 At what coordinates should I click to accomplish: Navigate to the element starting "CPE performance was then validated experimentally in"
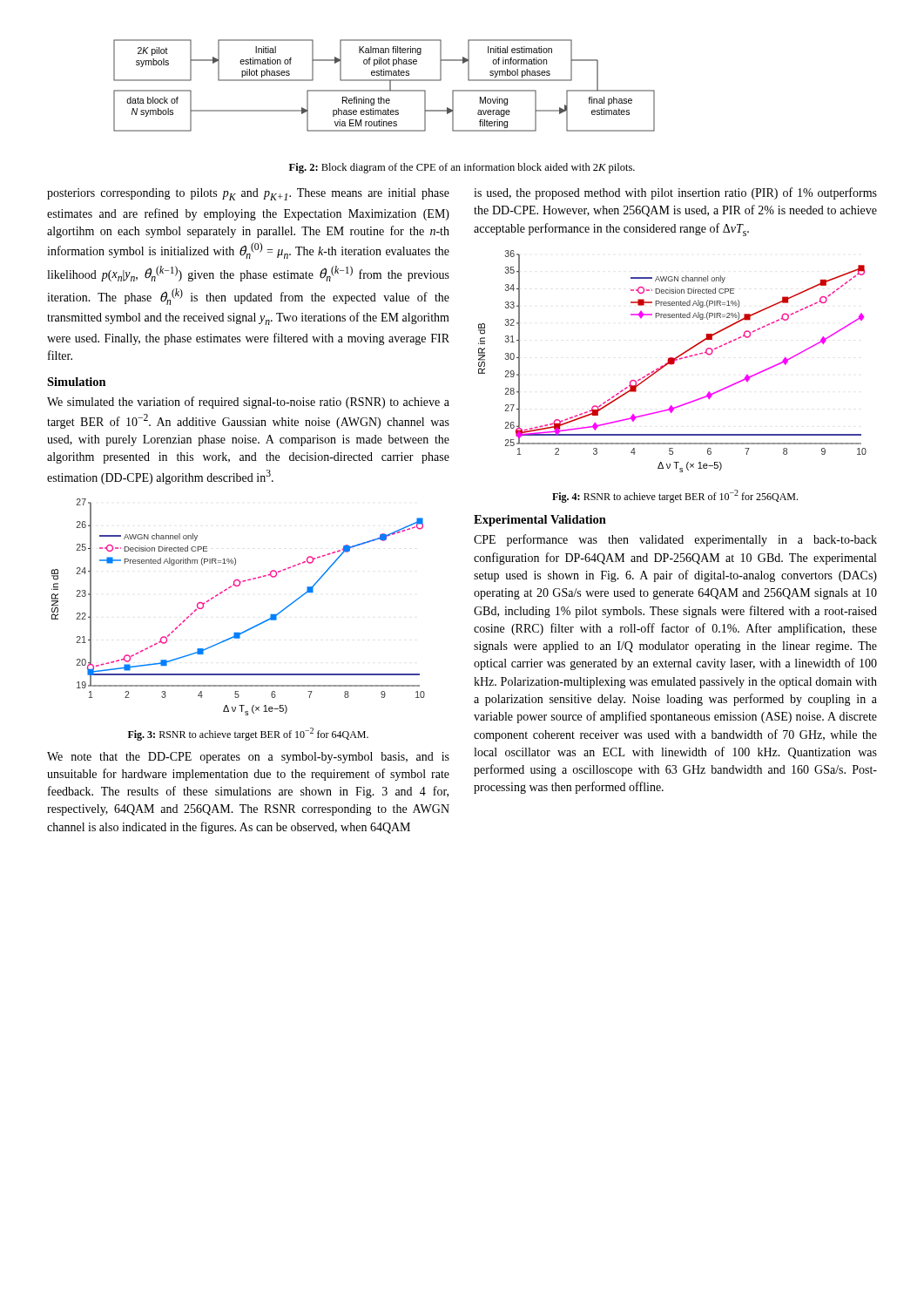[675, 664]
